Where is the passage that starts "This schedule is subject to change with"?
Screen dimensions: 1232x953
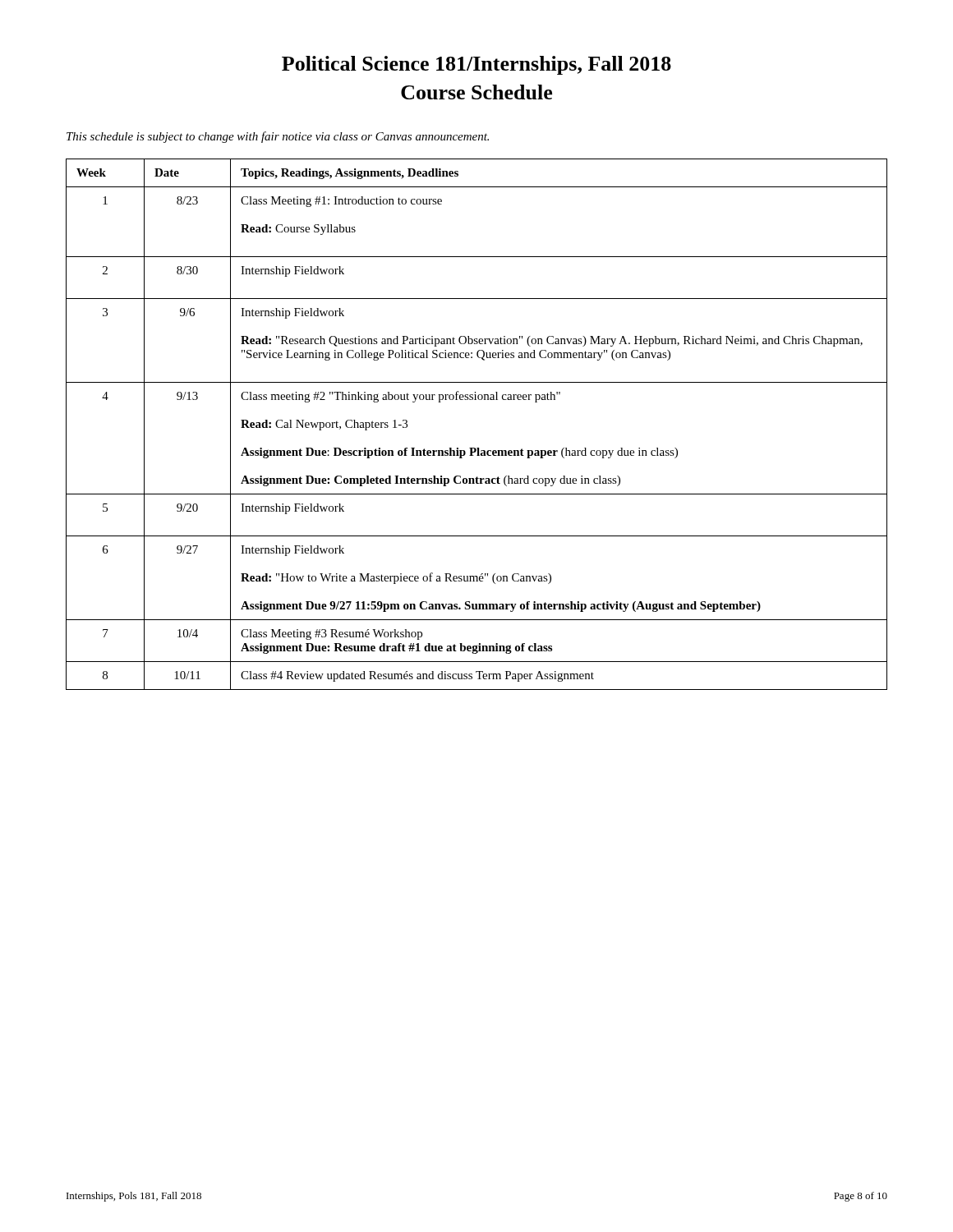[x=278, y=137]
